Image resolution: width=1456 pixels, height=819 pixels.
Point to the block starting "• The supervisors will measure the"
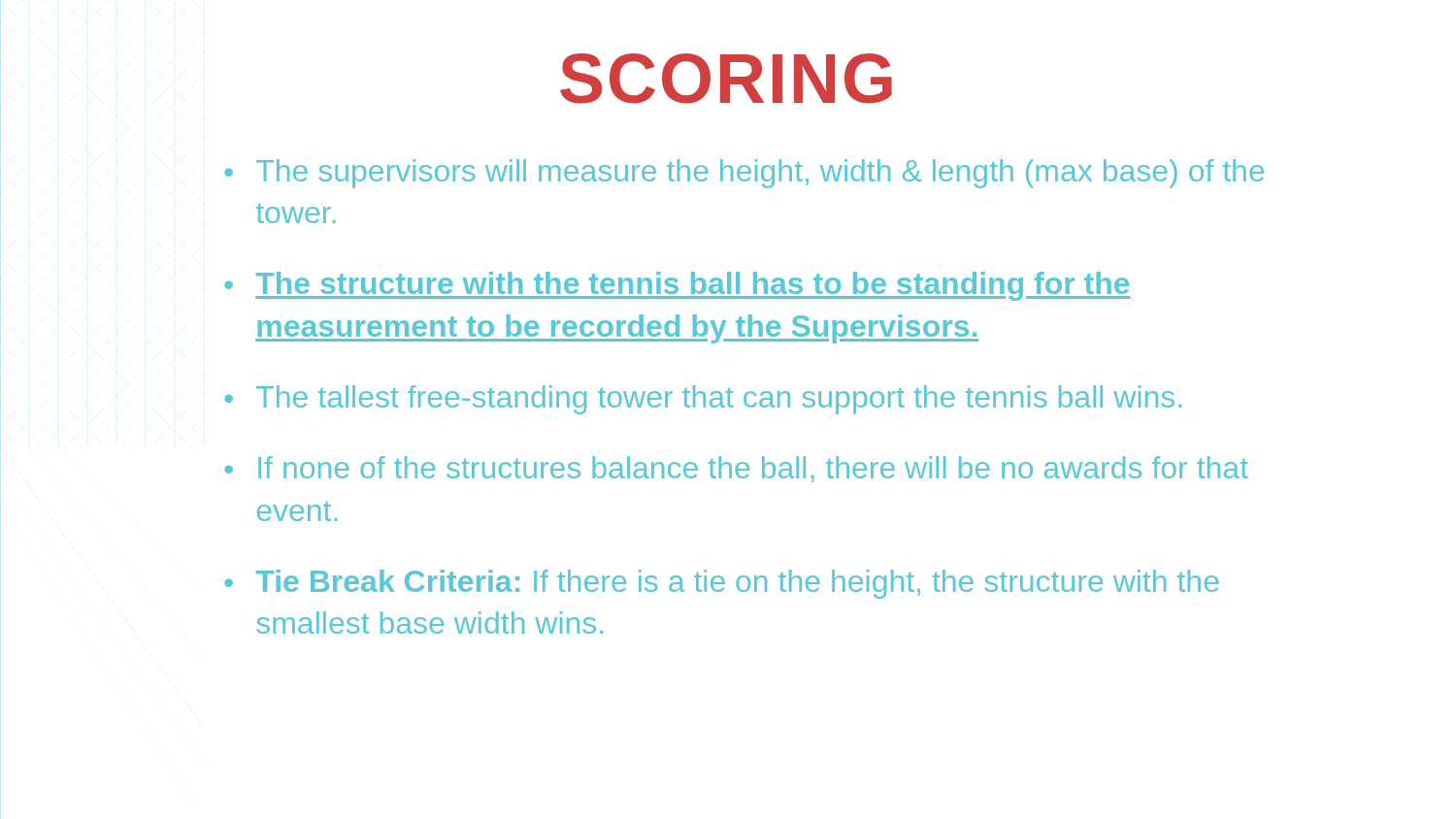pyautogui.click(x=744, y=192)
